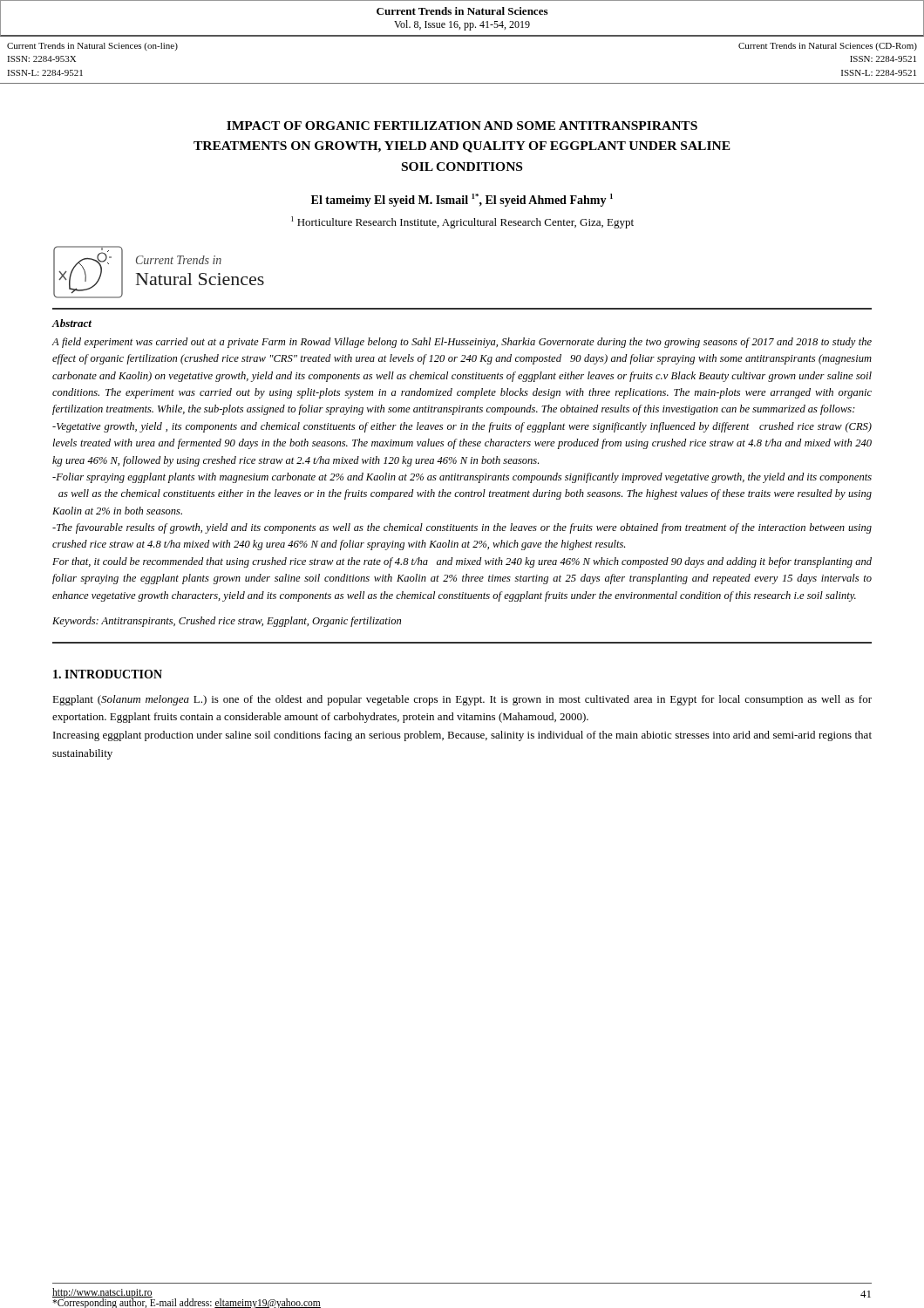Find the passage starting "IMPACT OF ORGANIC FERTILIZATION AND SOME ANTITRANSPIRANTS TREATMENTS"
Viewport: 924px width, 1308px height.
(x=462, y=146)
